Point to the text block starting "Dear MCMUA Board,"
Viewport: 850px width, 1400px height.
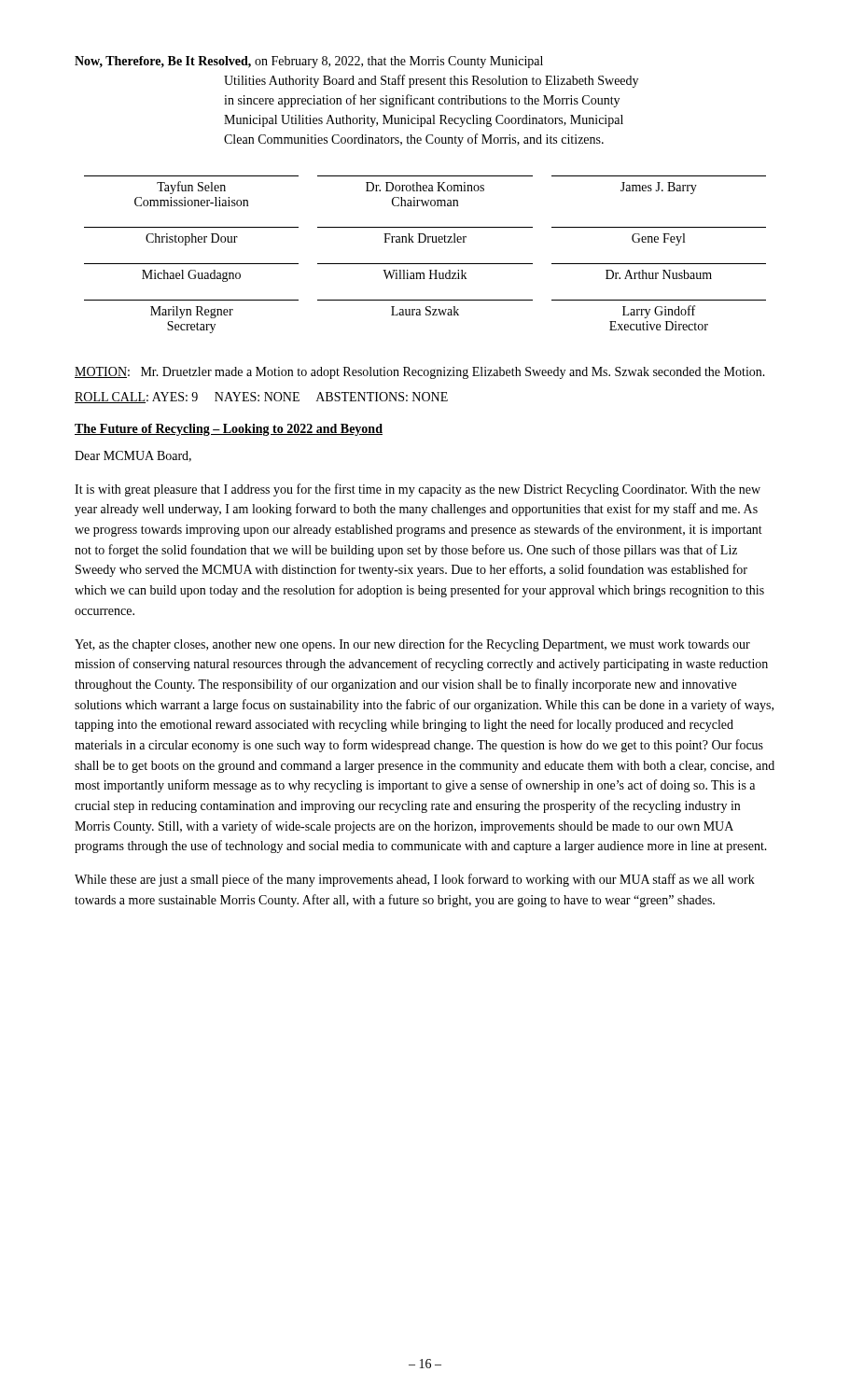coord(133,456)
